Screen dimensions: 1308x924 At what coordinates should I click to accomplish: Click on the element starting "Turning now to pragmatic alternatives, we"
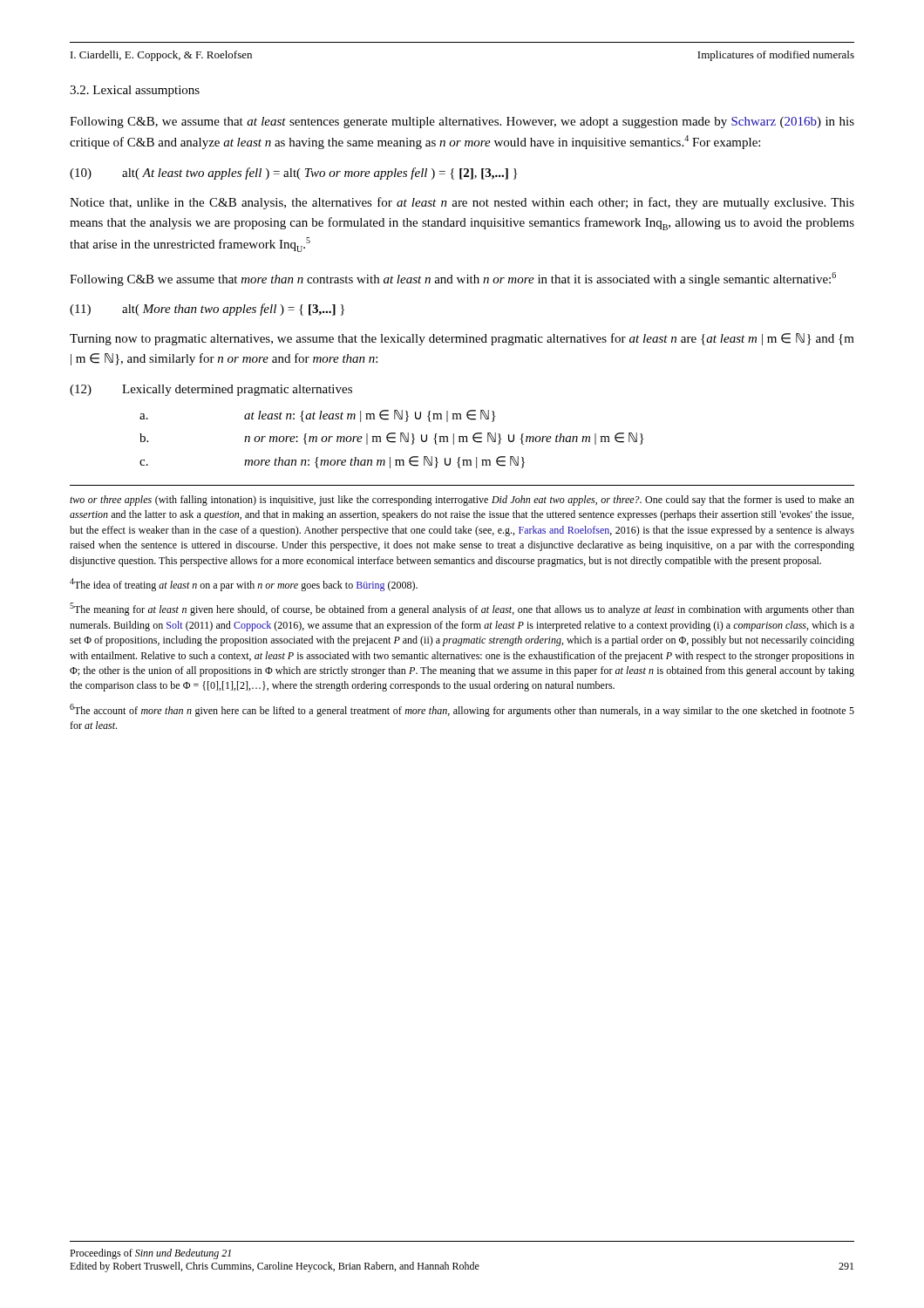[x=462, y=348]
